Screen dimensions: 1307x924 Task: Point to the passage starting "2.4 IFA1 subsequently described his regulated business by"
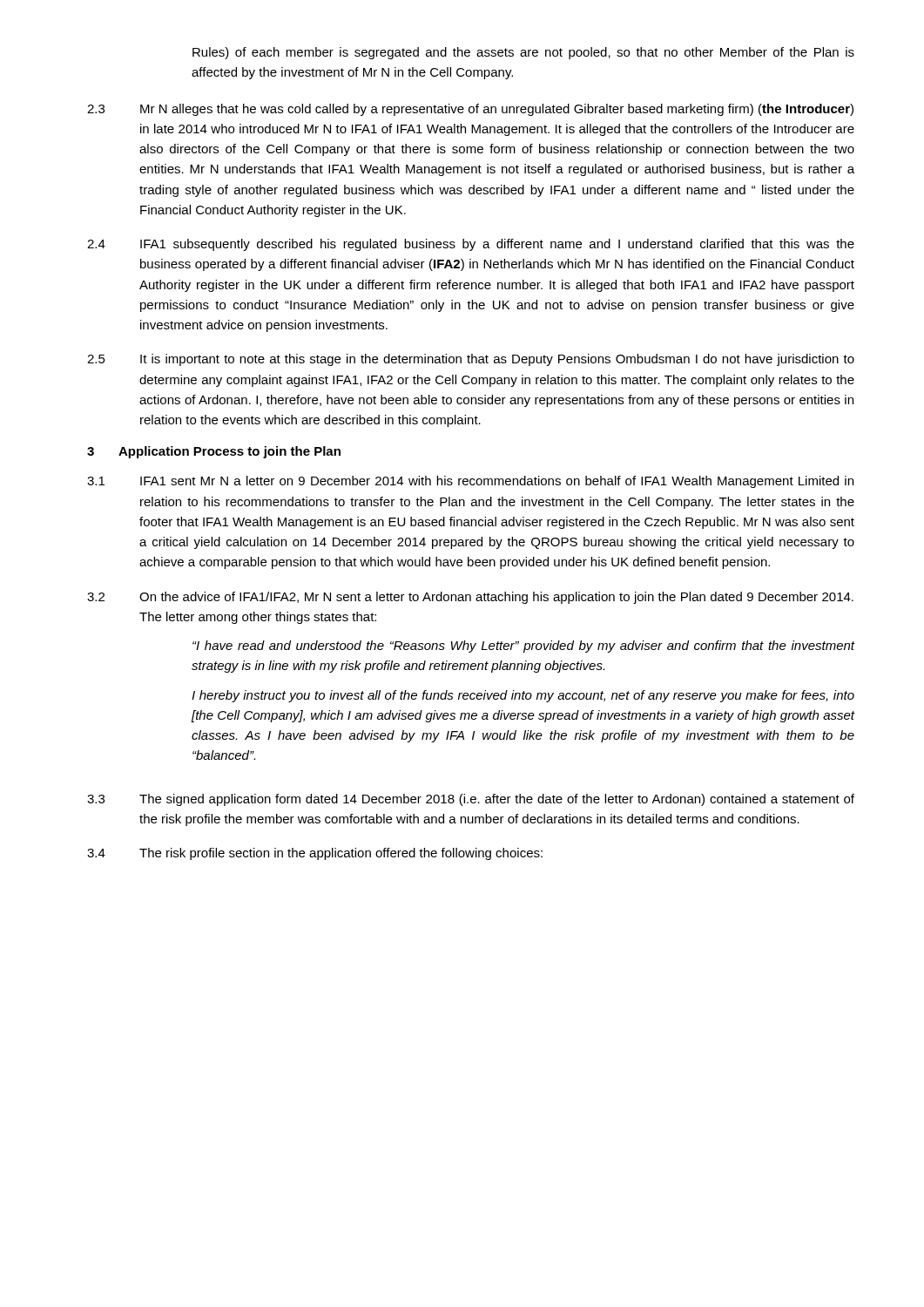(471, 284)
